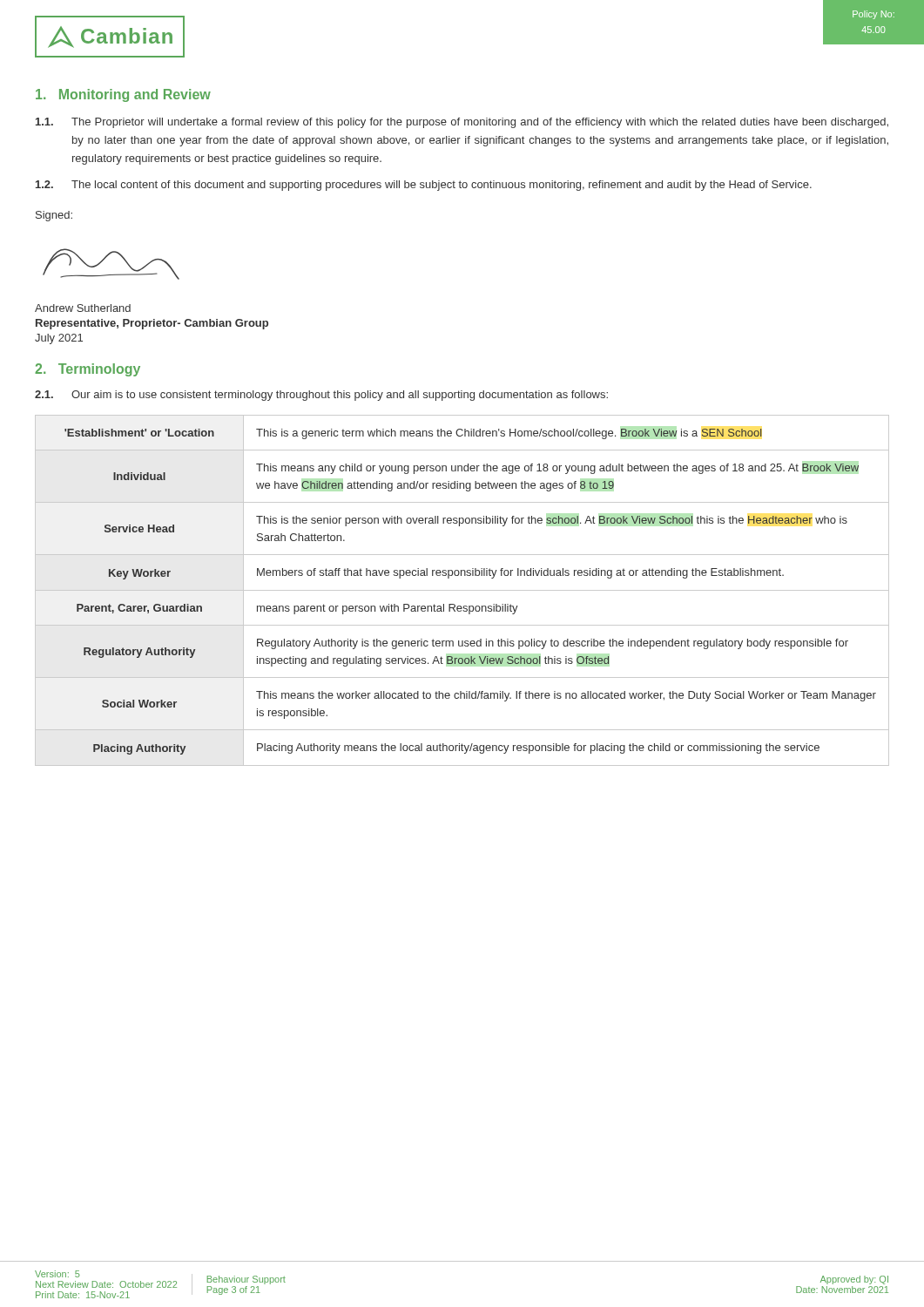Screen dimensions: 1307x924
Task: Locate the block starting "1. Monitoring and"
Action: tap(123, 95)
